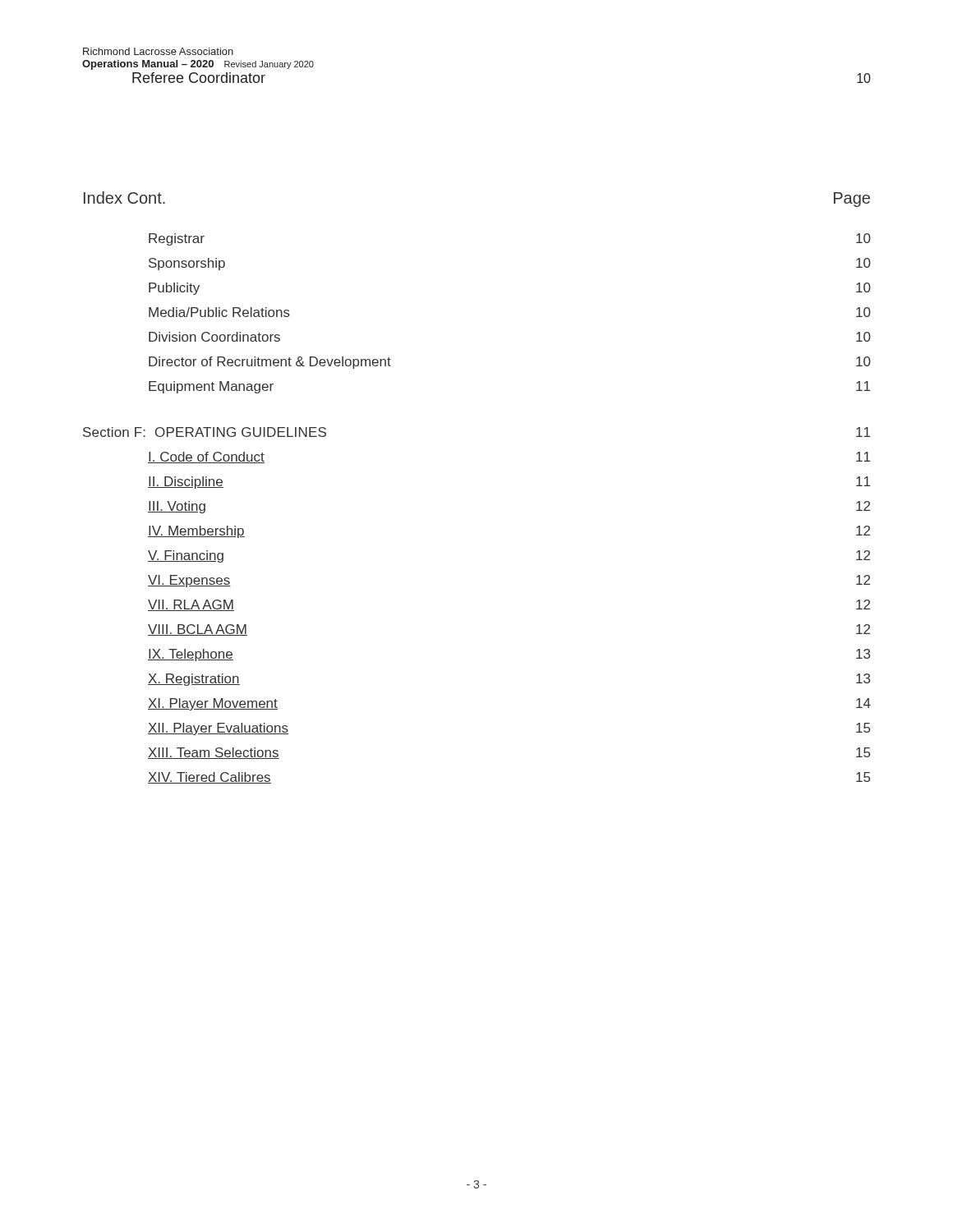Screen dimensions: 1232x953
Task: Point to "IV. Membership 12"
Action: click(x=193, y=532)
